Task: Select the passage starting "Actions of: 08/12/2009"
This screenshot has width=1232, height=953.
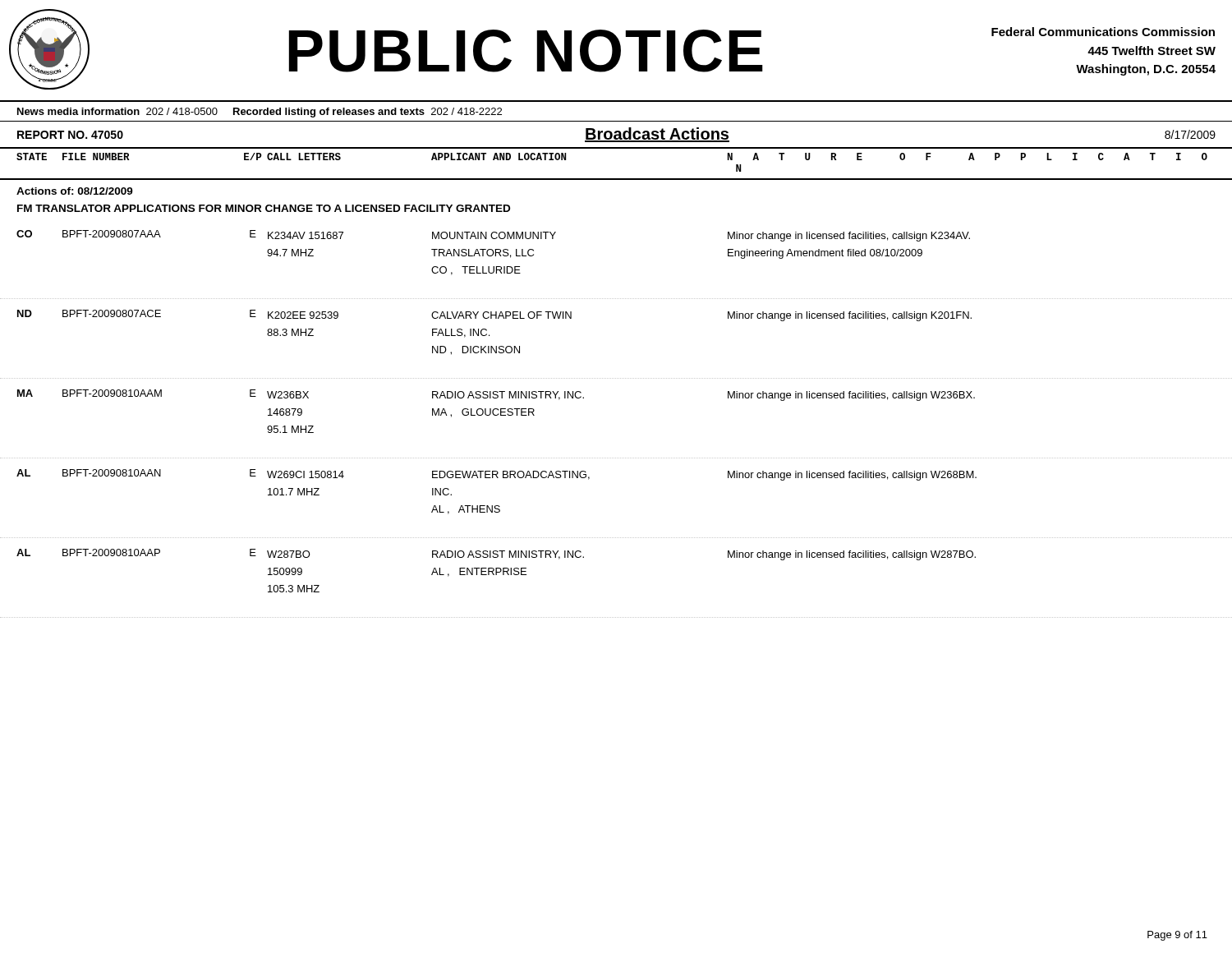Action: pos(75,191)
